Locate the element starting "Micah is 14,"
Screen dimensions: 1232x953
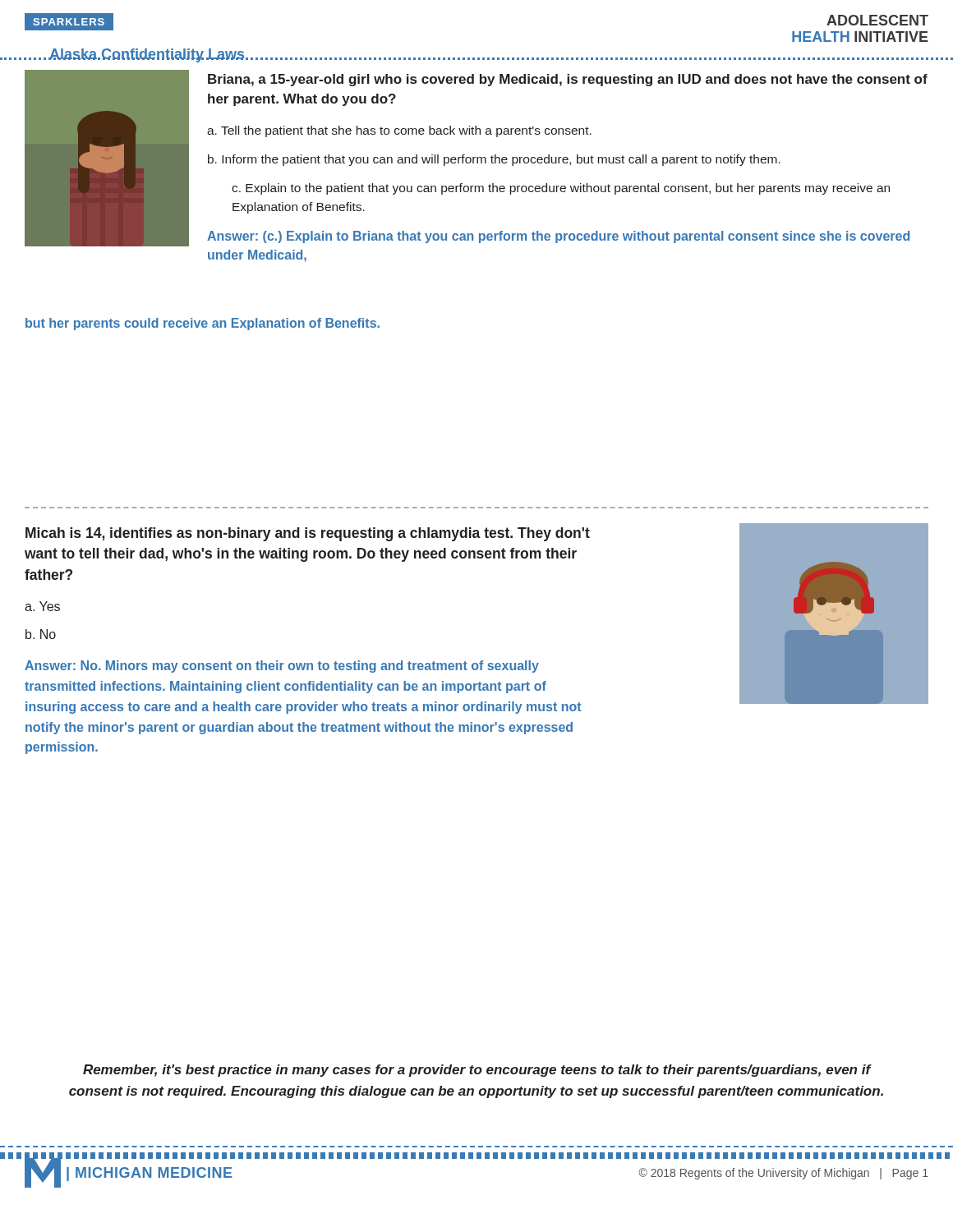pos(307,554)
